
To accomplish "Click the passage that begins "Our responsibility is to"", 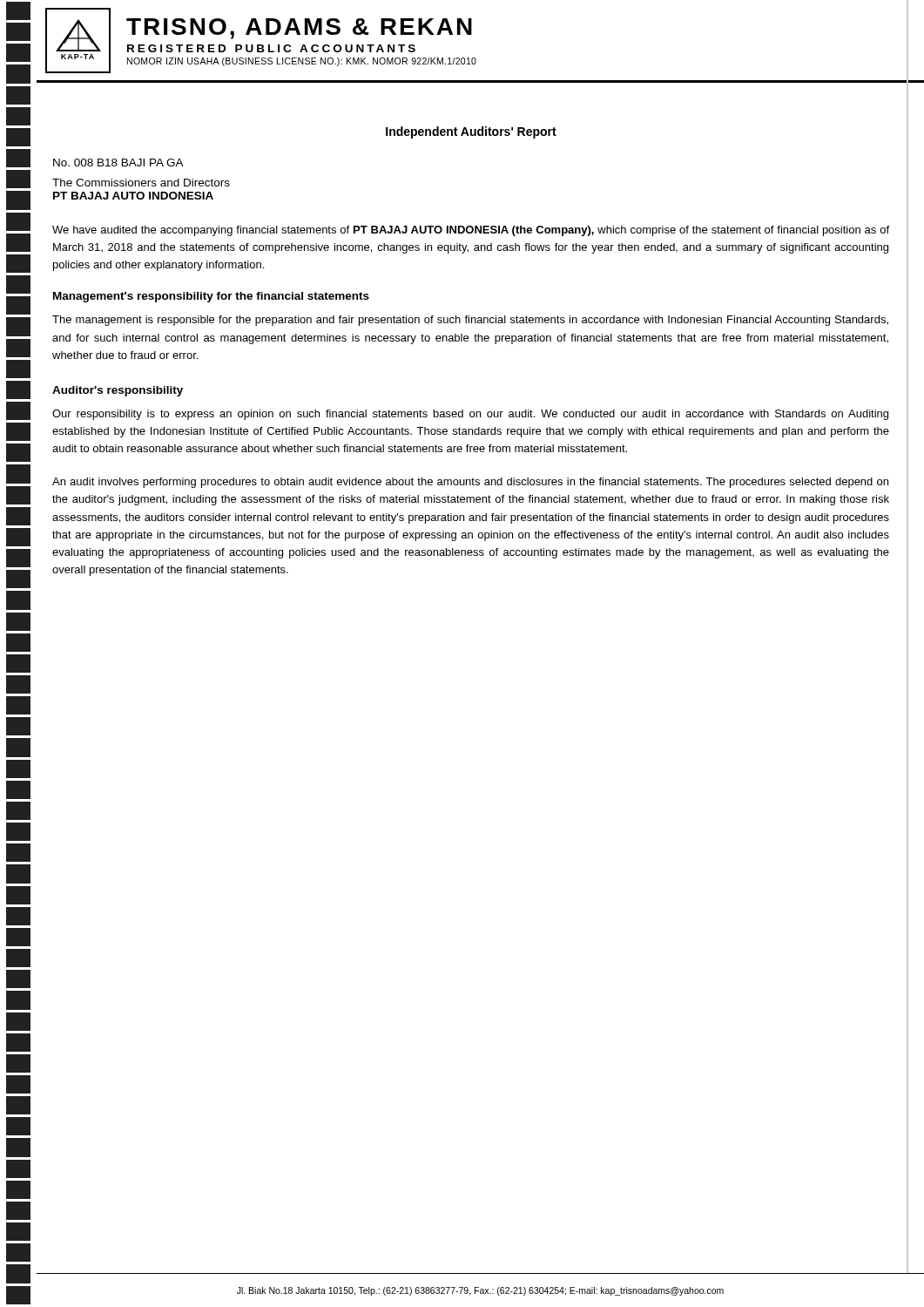I will (x=471, y=431).
